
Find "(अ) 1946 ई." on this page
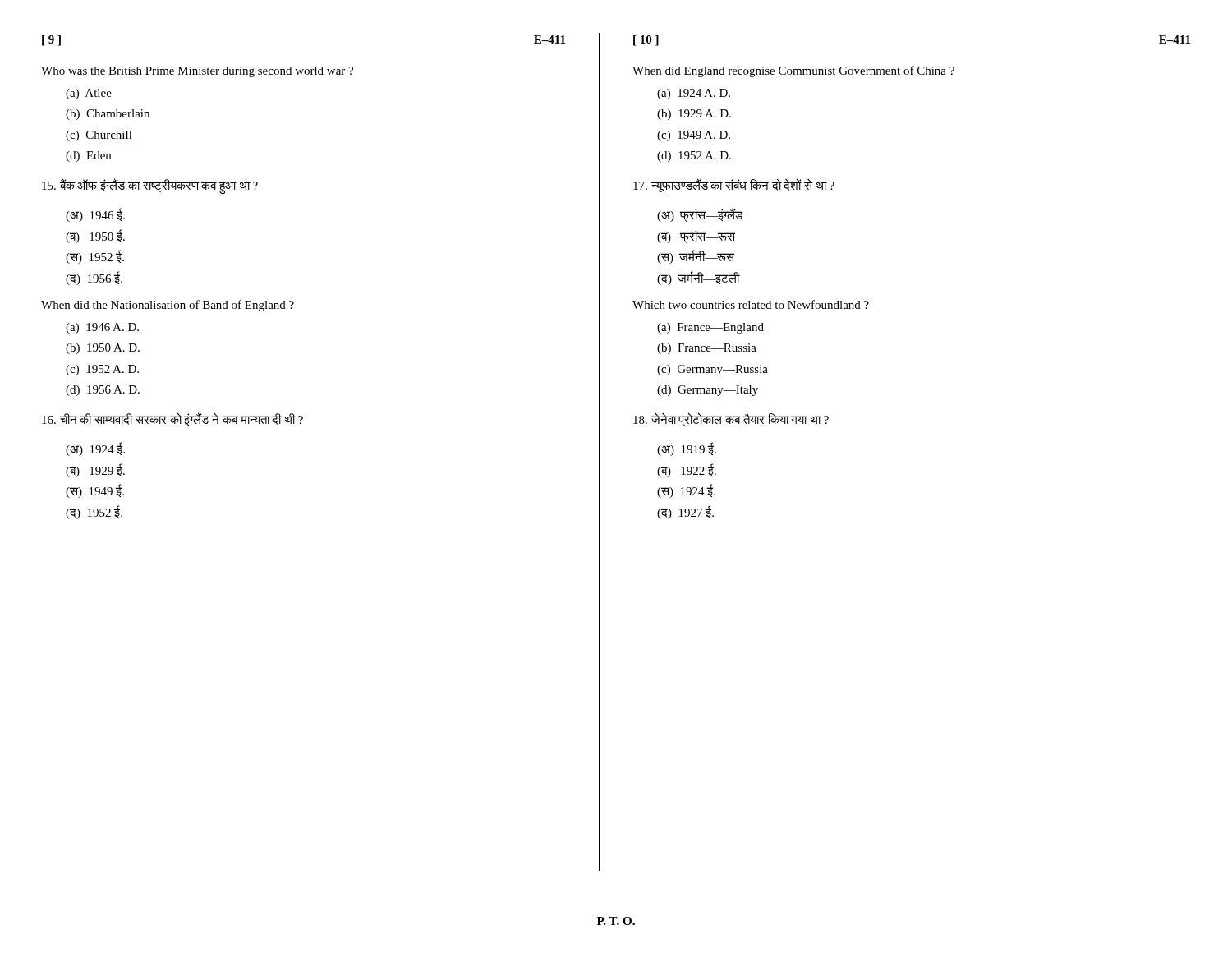tap(96, 215)
